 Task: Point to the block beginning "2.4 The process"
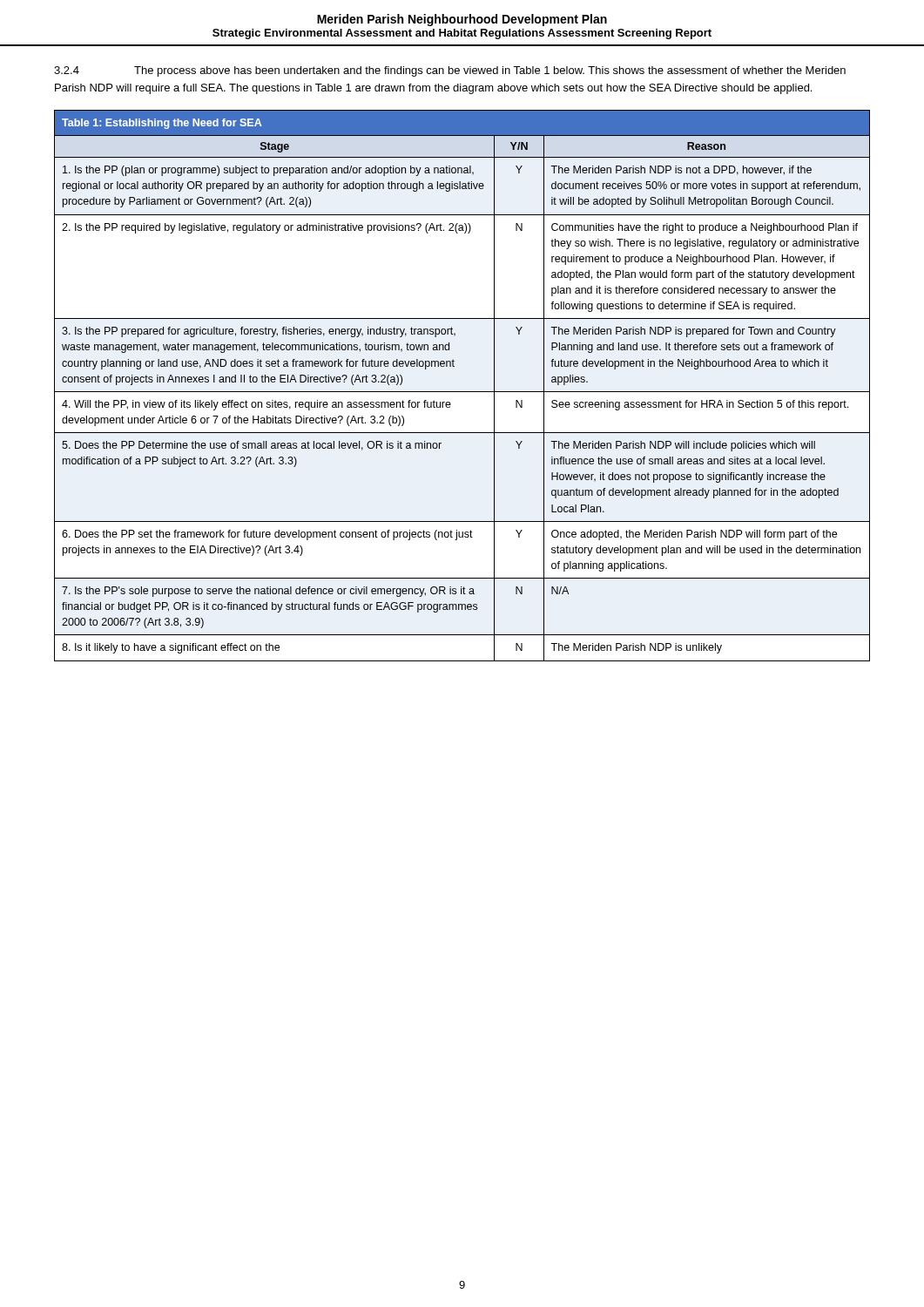pyautogui.click(x=450, y=78)
